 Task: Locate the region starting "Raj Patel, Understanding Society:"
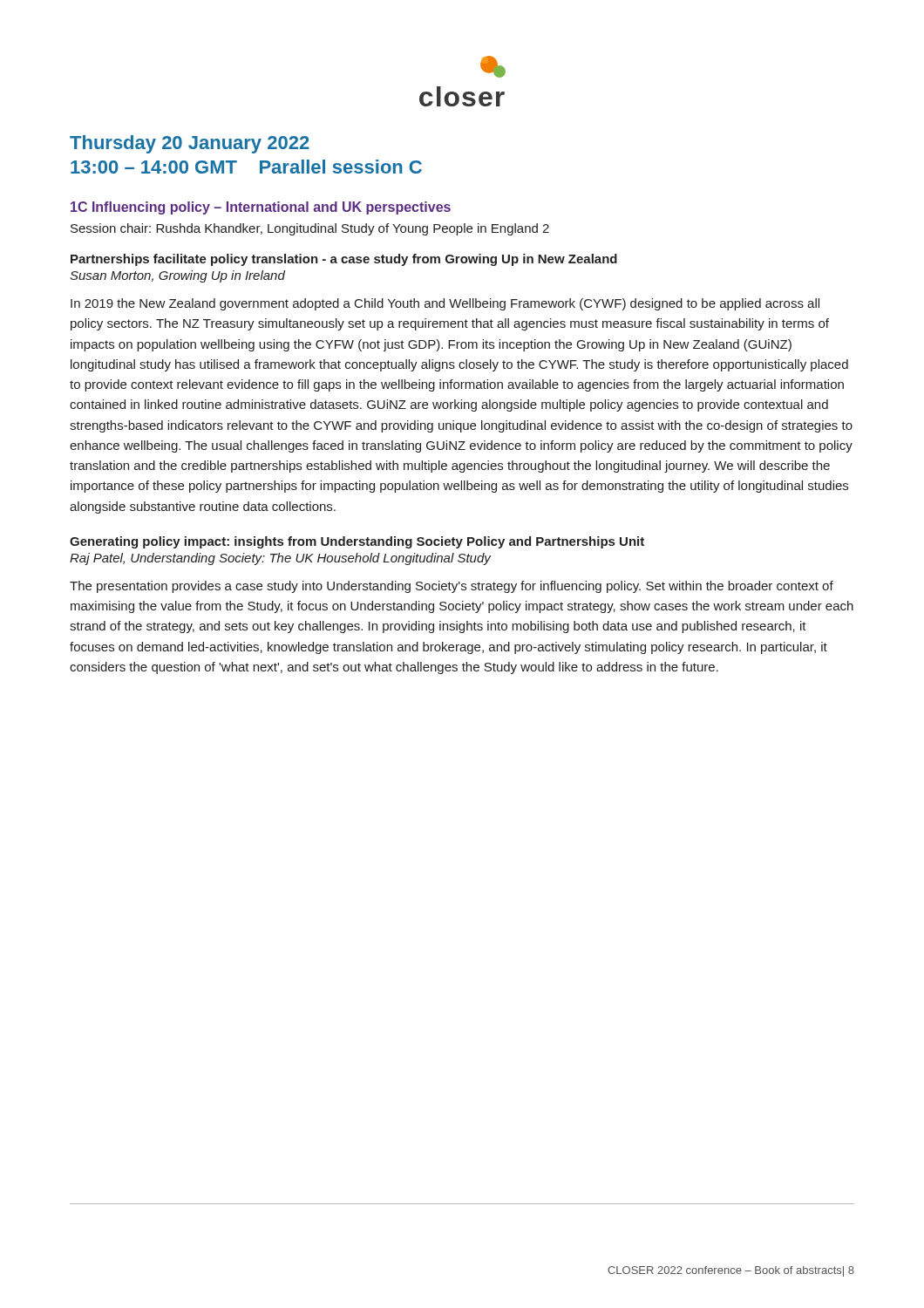point(280,557)
